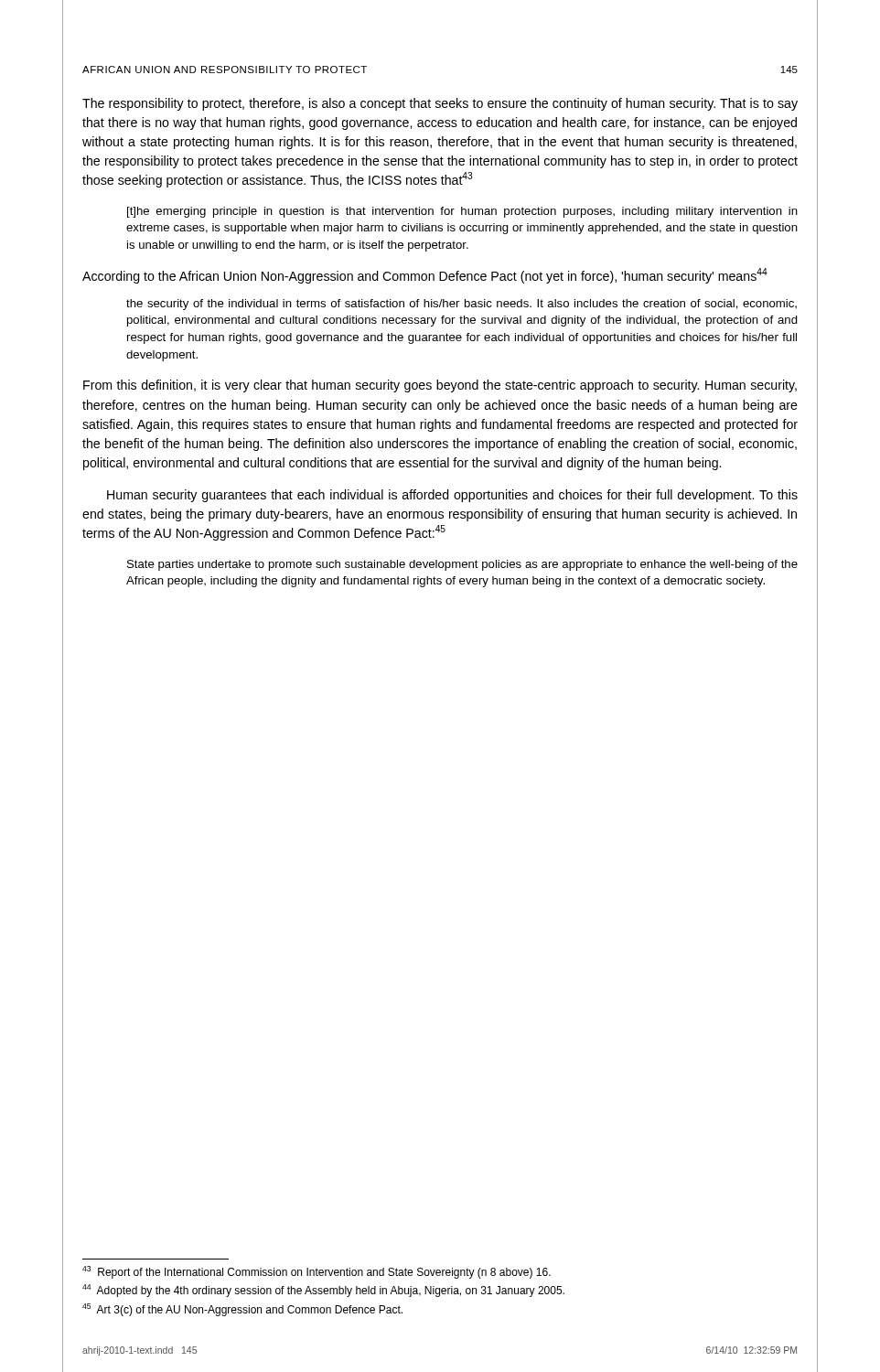Point to the block beginning "[t]he emerging principle in"
The height and width of the screenshot is (1372, 880).
[x=462, y=228]
